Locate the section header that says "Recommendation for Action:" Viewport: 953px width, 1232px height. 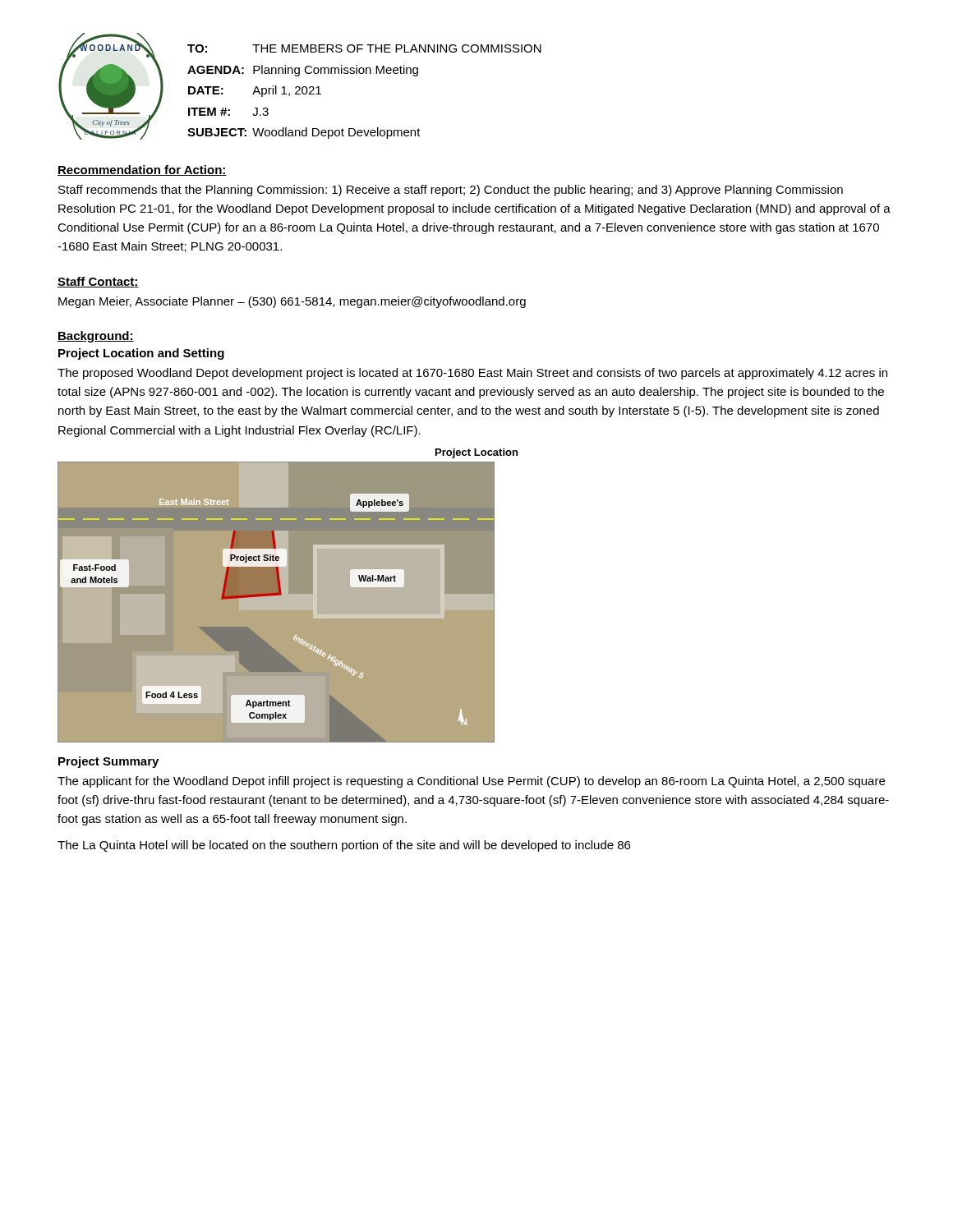click(x=142, y=169)
